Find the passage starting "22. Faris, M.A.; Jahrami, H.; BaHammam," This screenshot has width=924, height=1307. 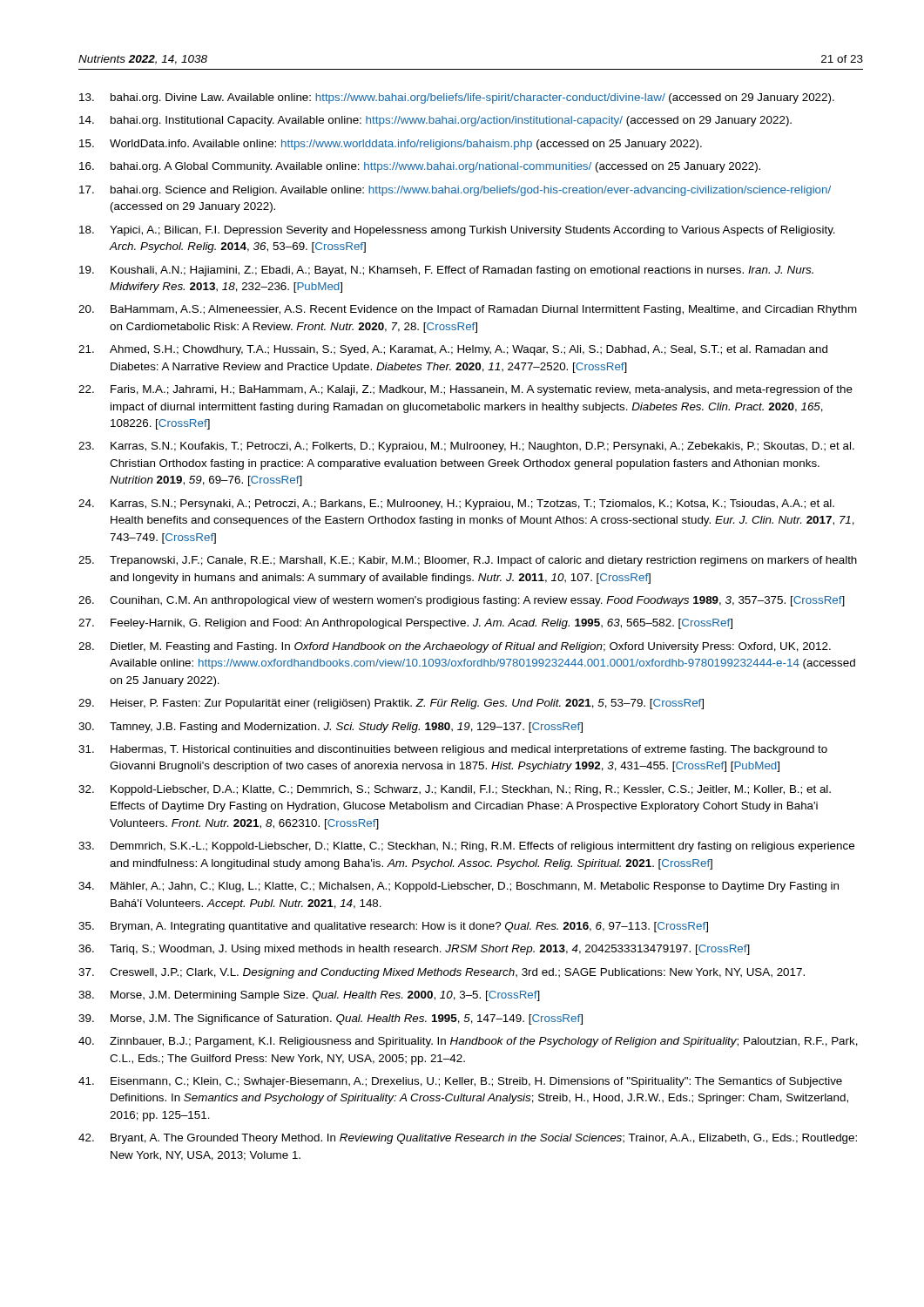click(x=471, y=406)
